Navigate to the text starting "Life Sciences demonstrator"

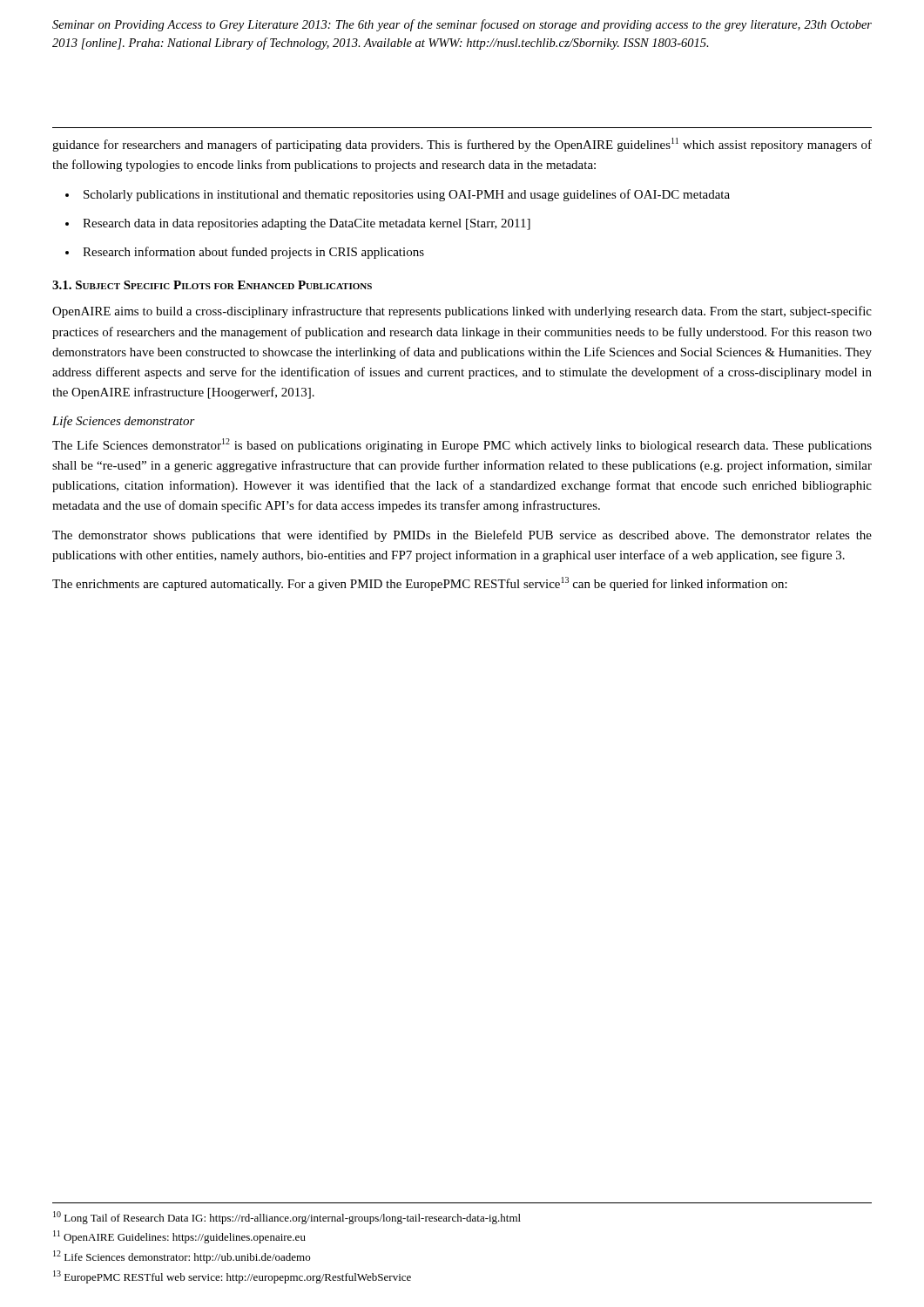(x=123, y=420)
